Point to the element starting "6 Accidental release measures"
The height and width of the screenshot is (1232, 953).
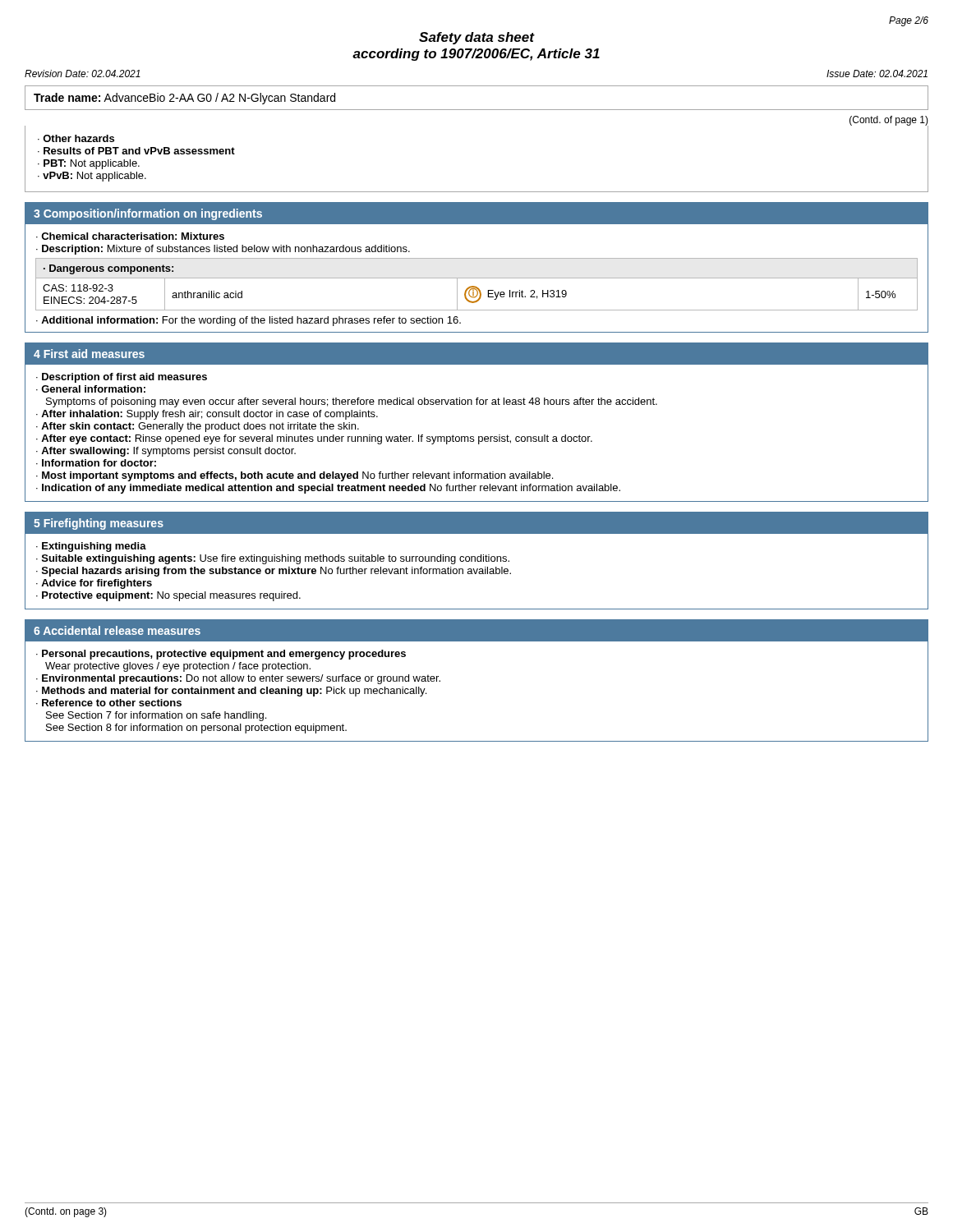tap(117, 631)
